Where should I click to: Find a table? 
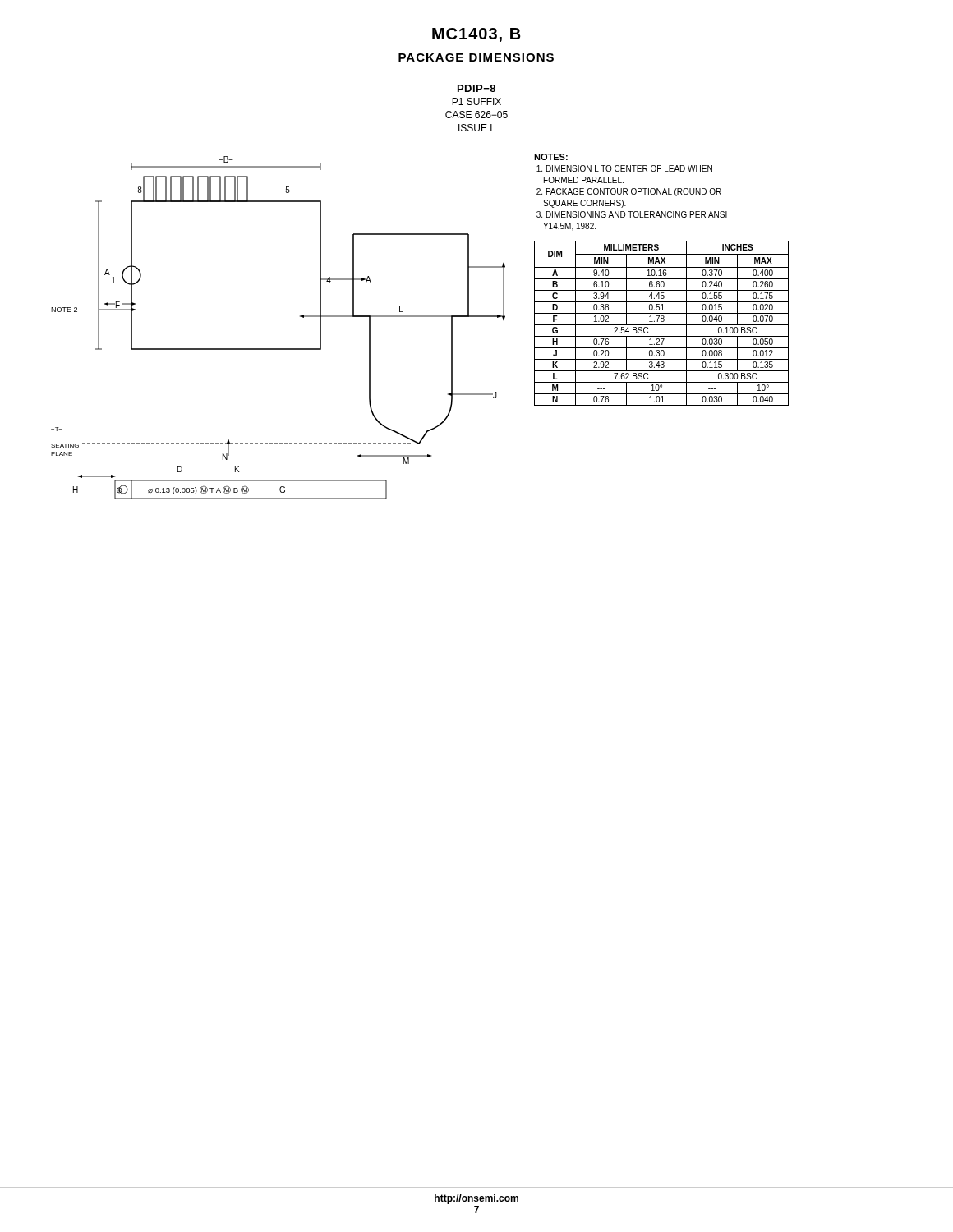coord(727,323)
